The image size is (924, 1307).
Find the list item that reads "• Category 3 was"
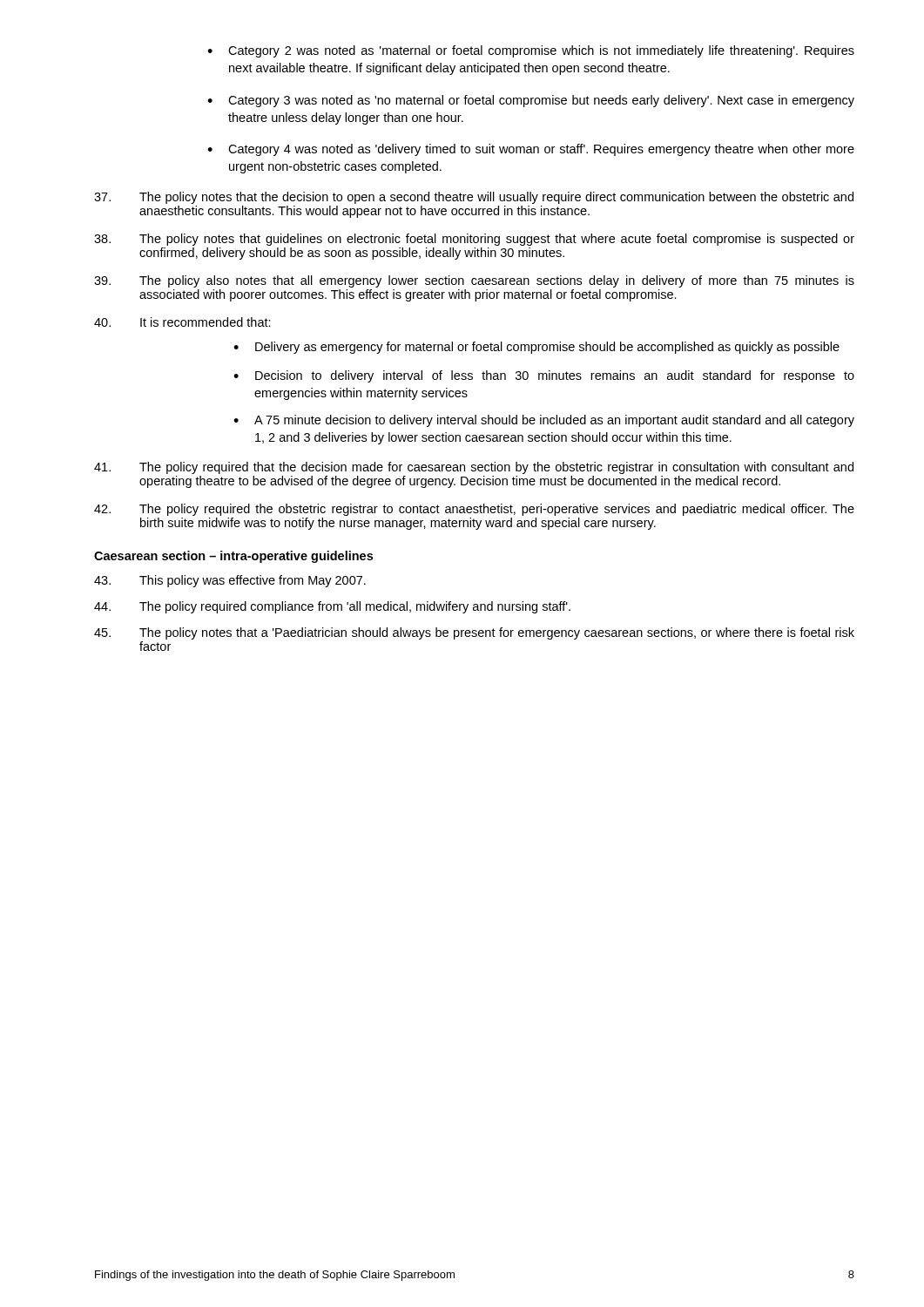point(531,109)
